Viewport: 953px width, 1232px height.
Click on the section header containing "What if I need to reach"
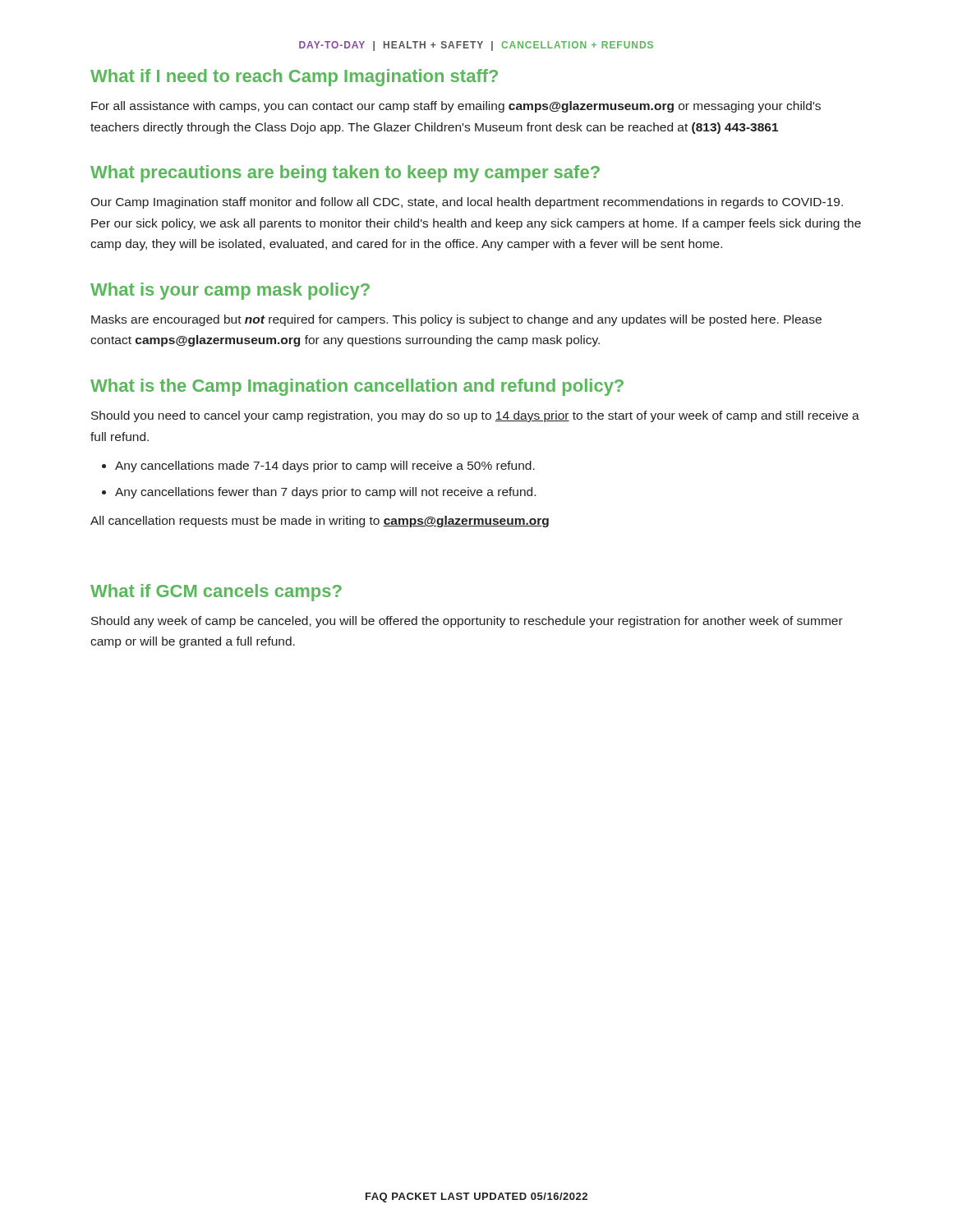295,76
